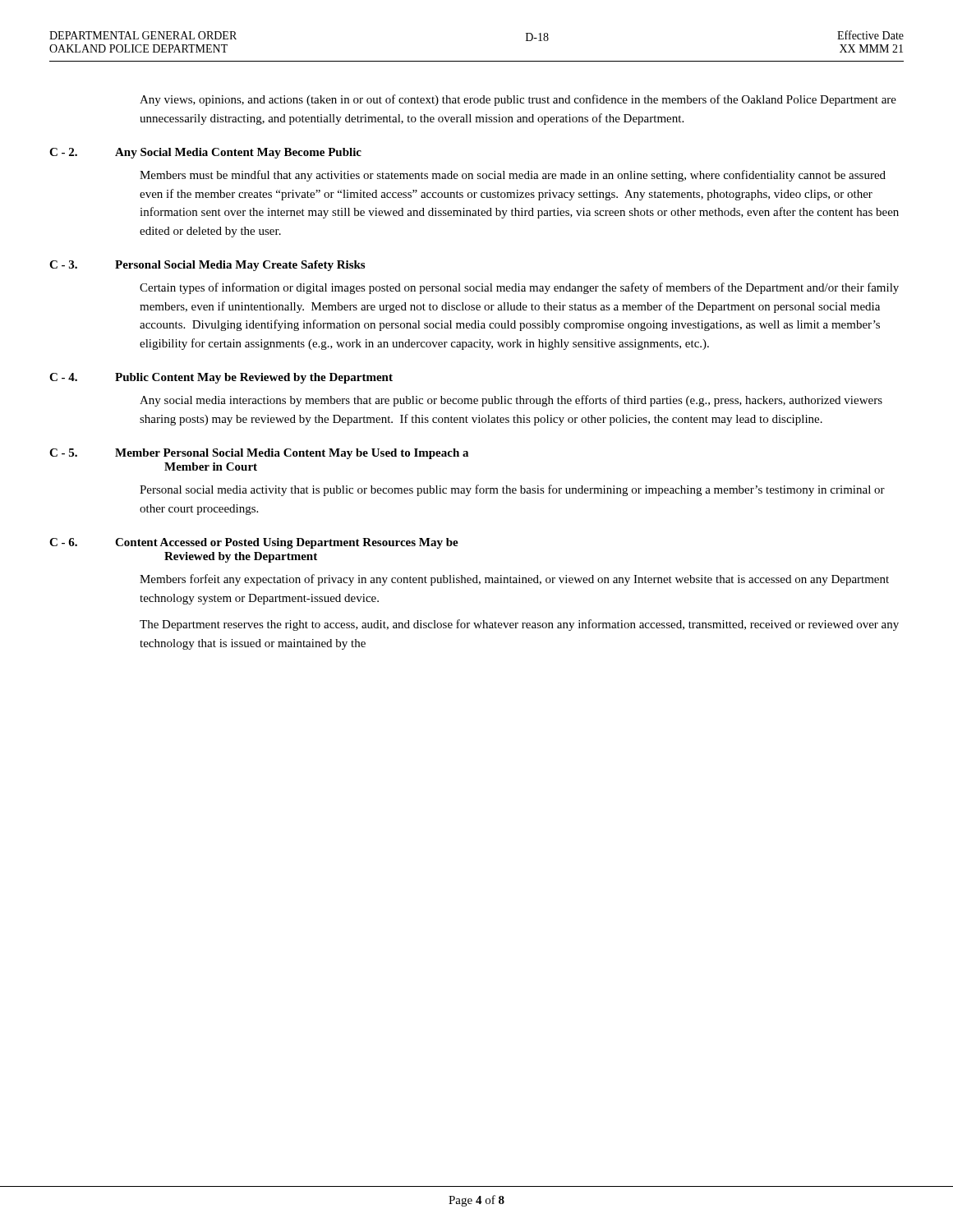The width and height of the screenshot is (953, 1232).
Task: Locate the passage starting "C - 6. Content Accessed or"
Action: [x=254, y=549]
